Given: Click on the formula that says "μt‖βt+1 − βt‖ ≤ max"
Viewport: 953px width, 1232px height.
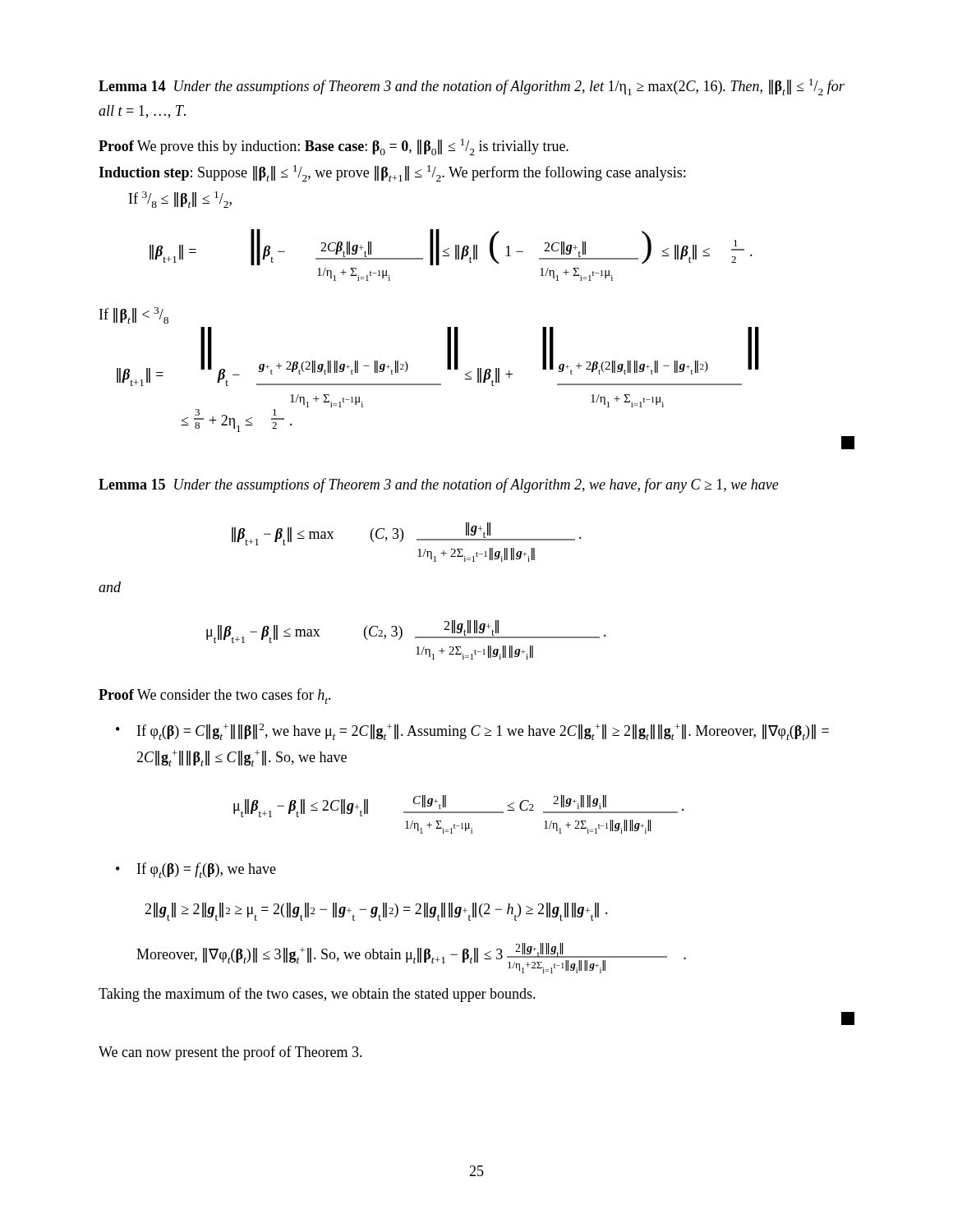Looking at the screenshot, I should point(476,634).
